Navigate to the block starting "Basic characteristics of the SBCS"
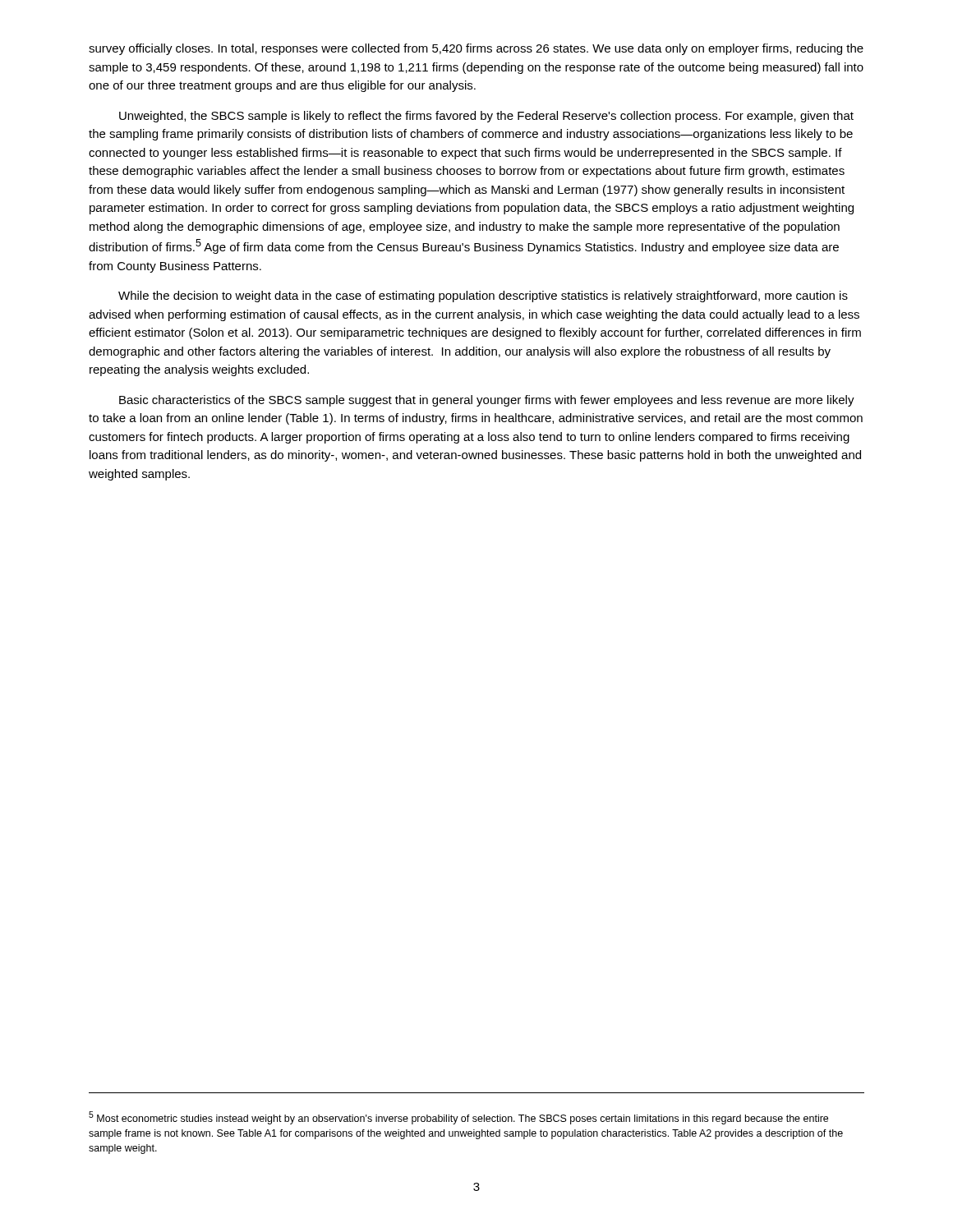The height and width of the screenshot is (1232, 953). pyautogui.click(x=476, y=437)
